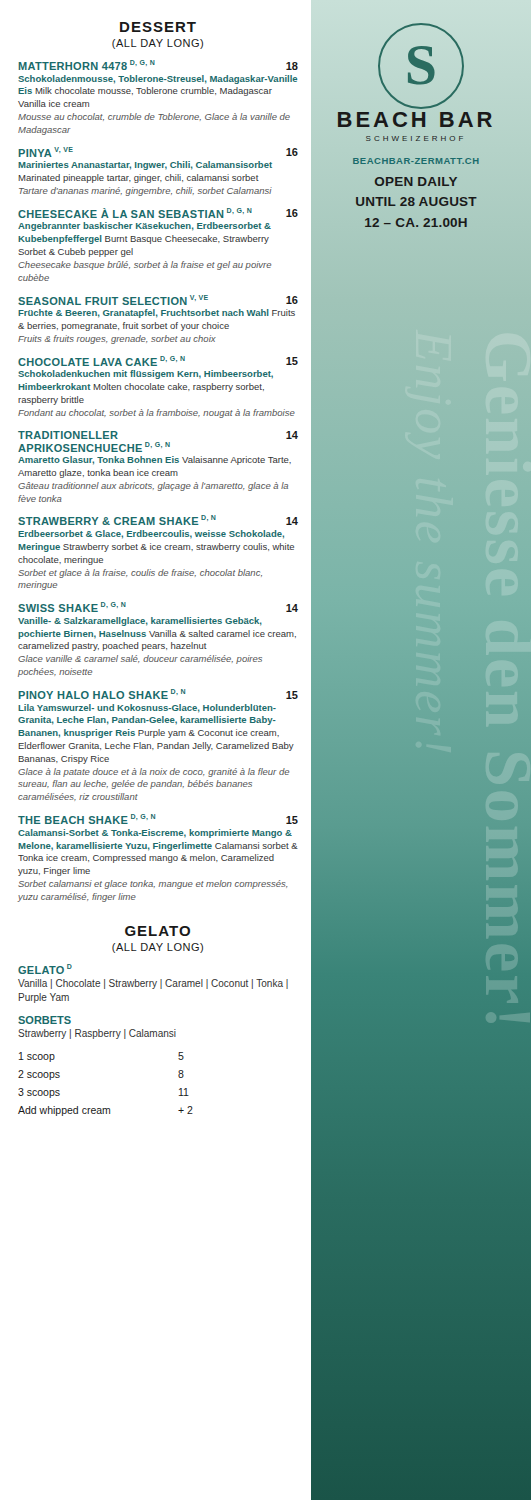Select the list item containing "SORBETS Strawberry | Raspberry"
This screenshot has width=531, height=1500.
(x=158, y=1027)
